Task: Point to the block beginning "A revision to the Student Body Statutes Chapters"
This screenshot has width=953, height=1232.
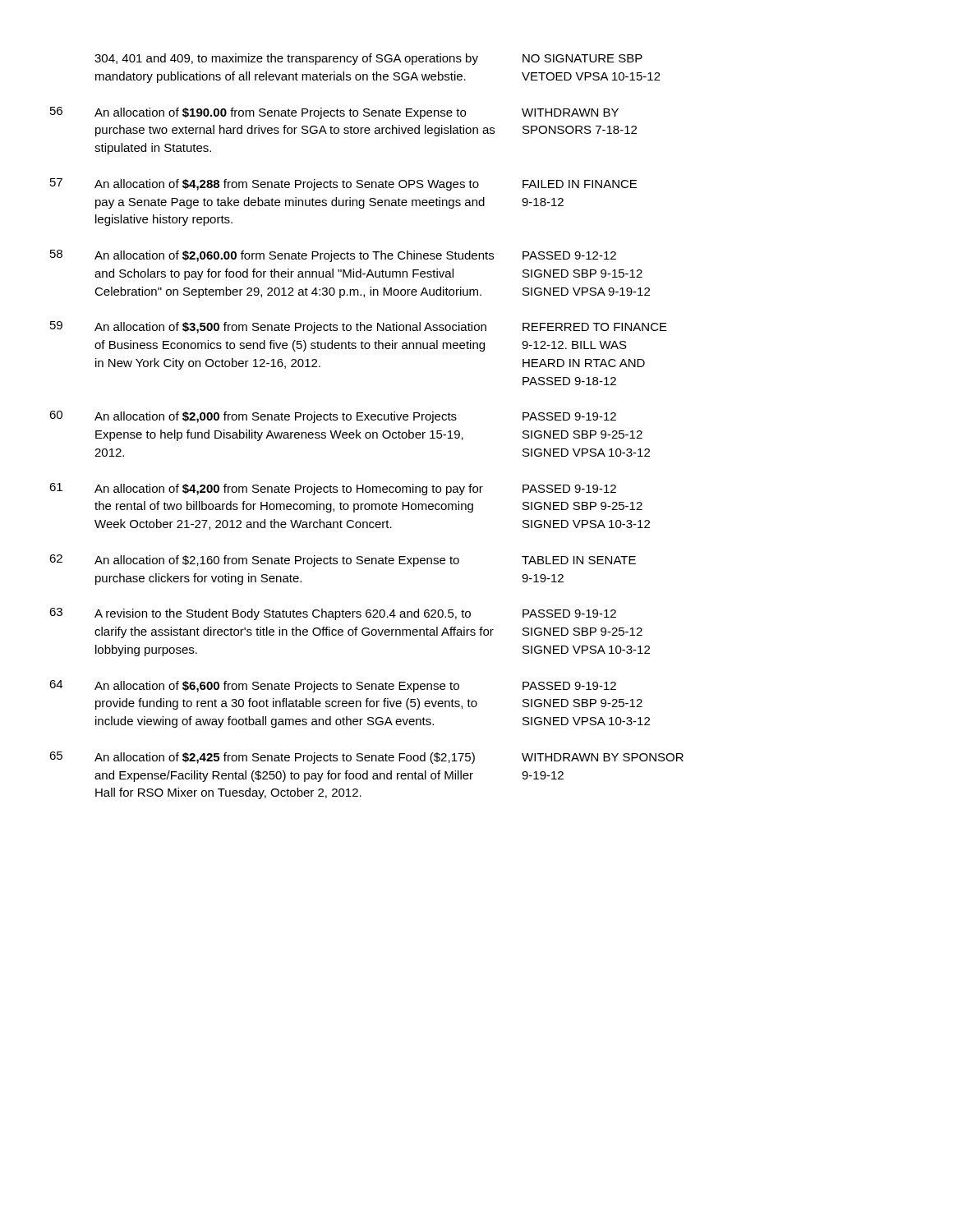Action: pos(294,631)
